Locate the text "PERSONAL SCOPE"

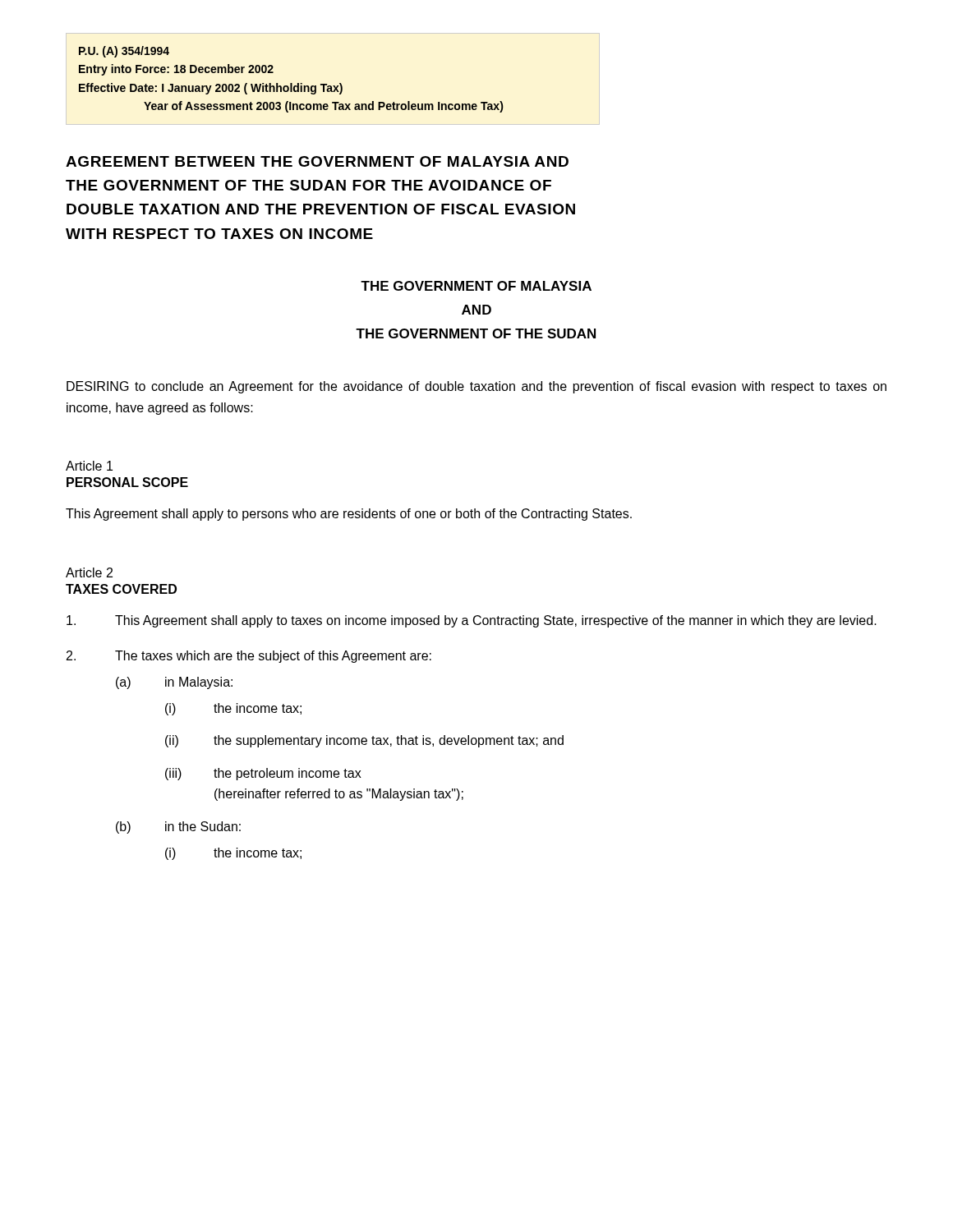127,483
